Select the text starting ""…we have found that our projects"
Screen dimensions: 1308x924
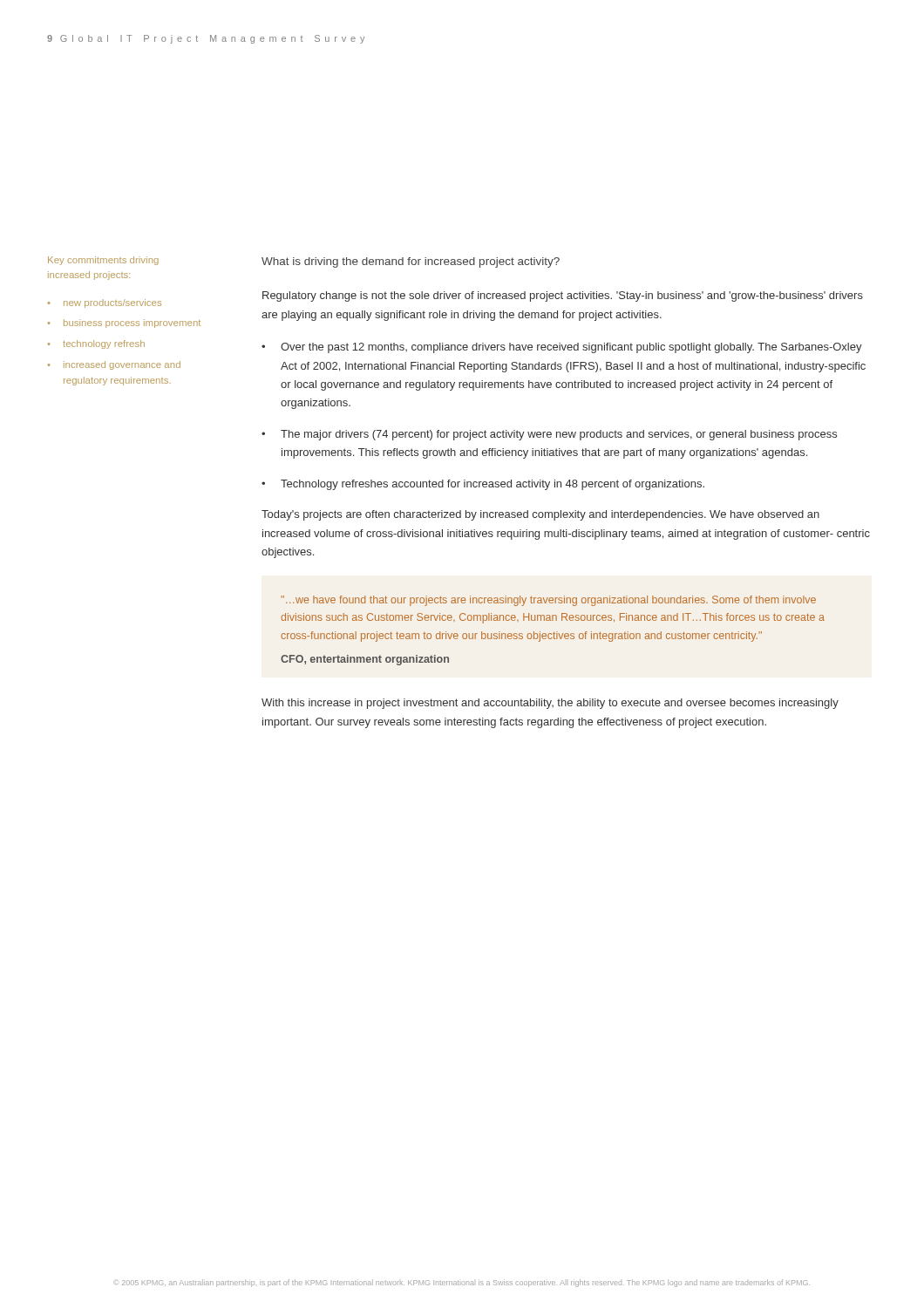point(567,628)
